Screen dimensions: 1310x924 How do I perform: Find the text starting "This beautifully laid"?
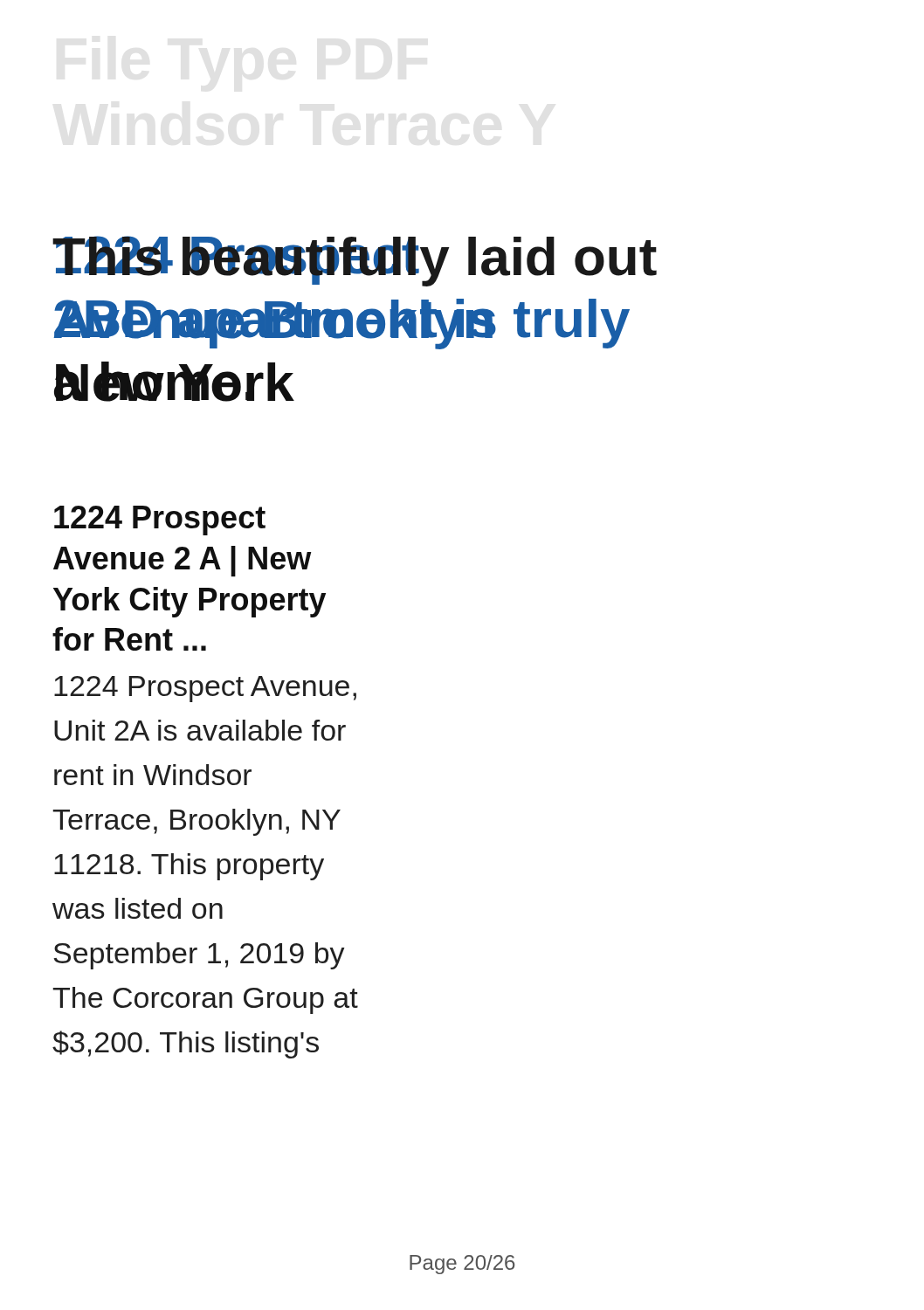coord(355,319)
